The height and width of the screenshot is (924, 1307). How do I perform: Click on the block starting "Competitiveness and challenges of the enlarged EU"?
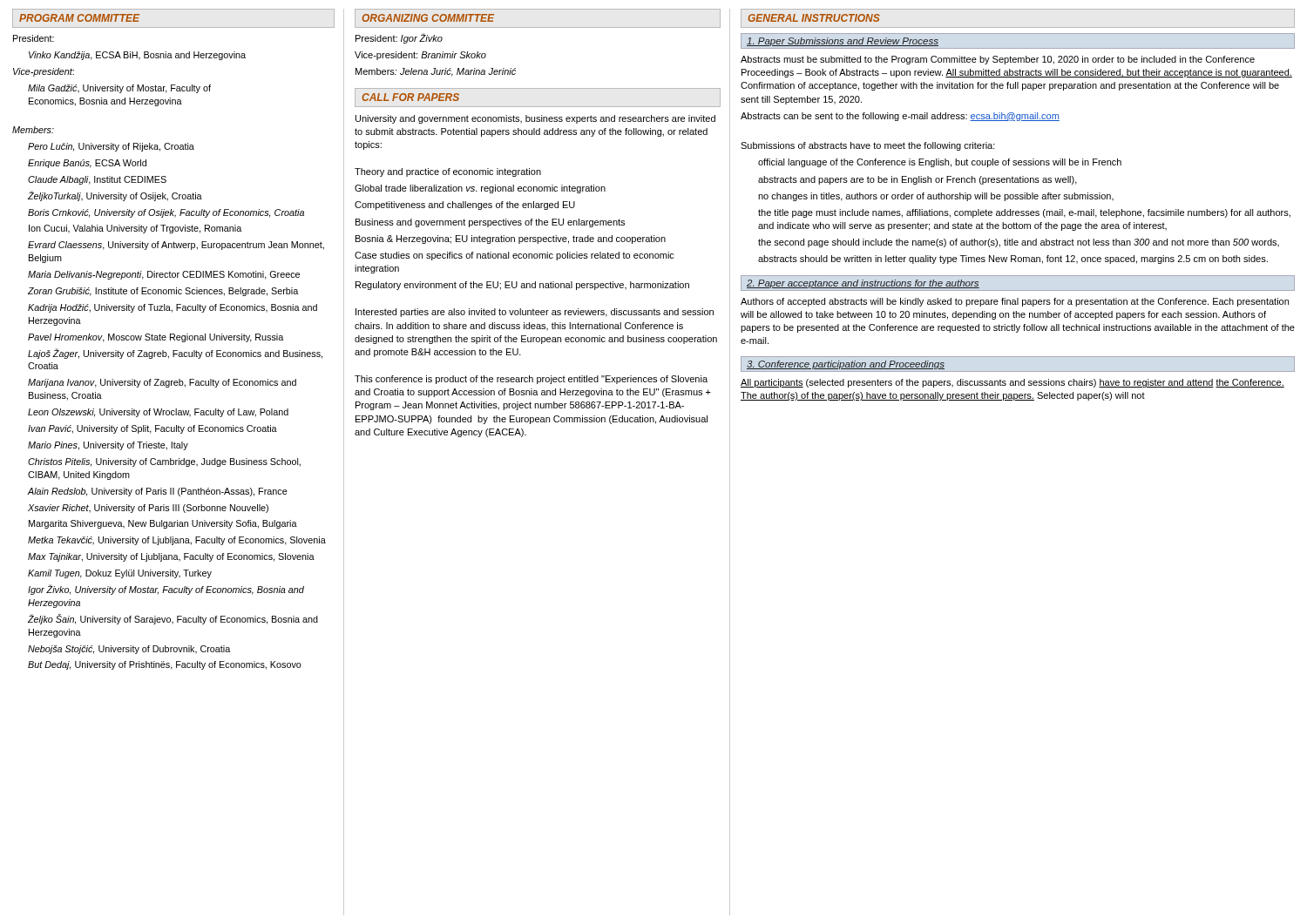pos(538,205)
